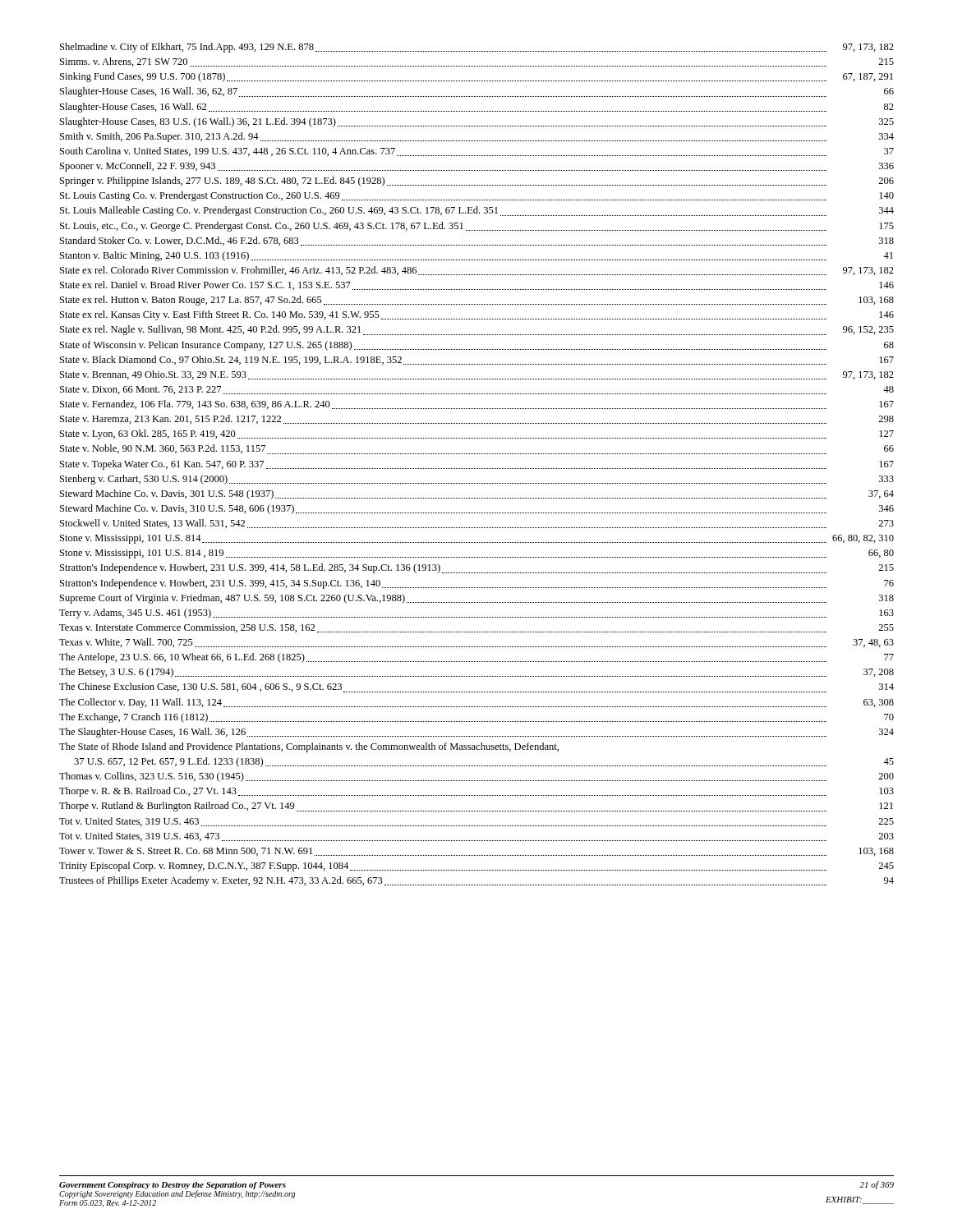
Task: Point to the block beginning "Thorpe v. R. &"
Action: tap(476, 791)
